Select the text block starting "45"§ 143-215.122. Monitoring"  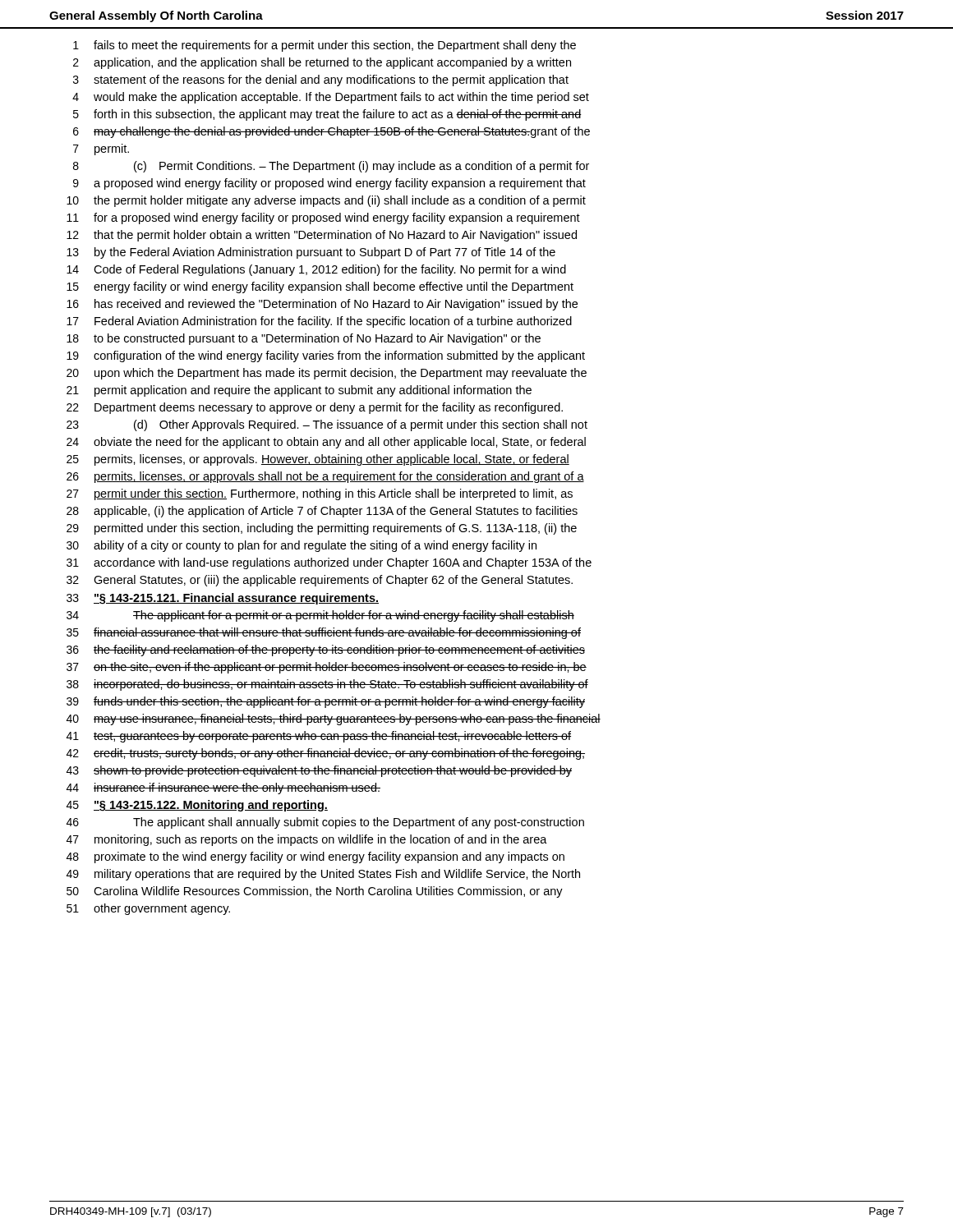[x=197, y=806]
